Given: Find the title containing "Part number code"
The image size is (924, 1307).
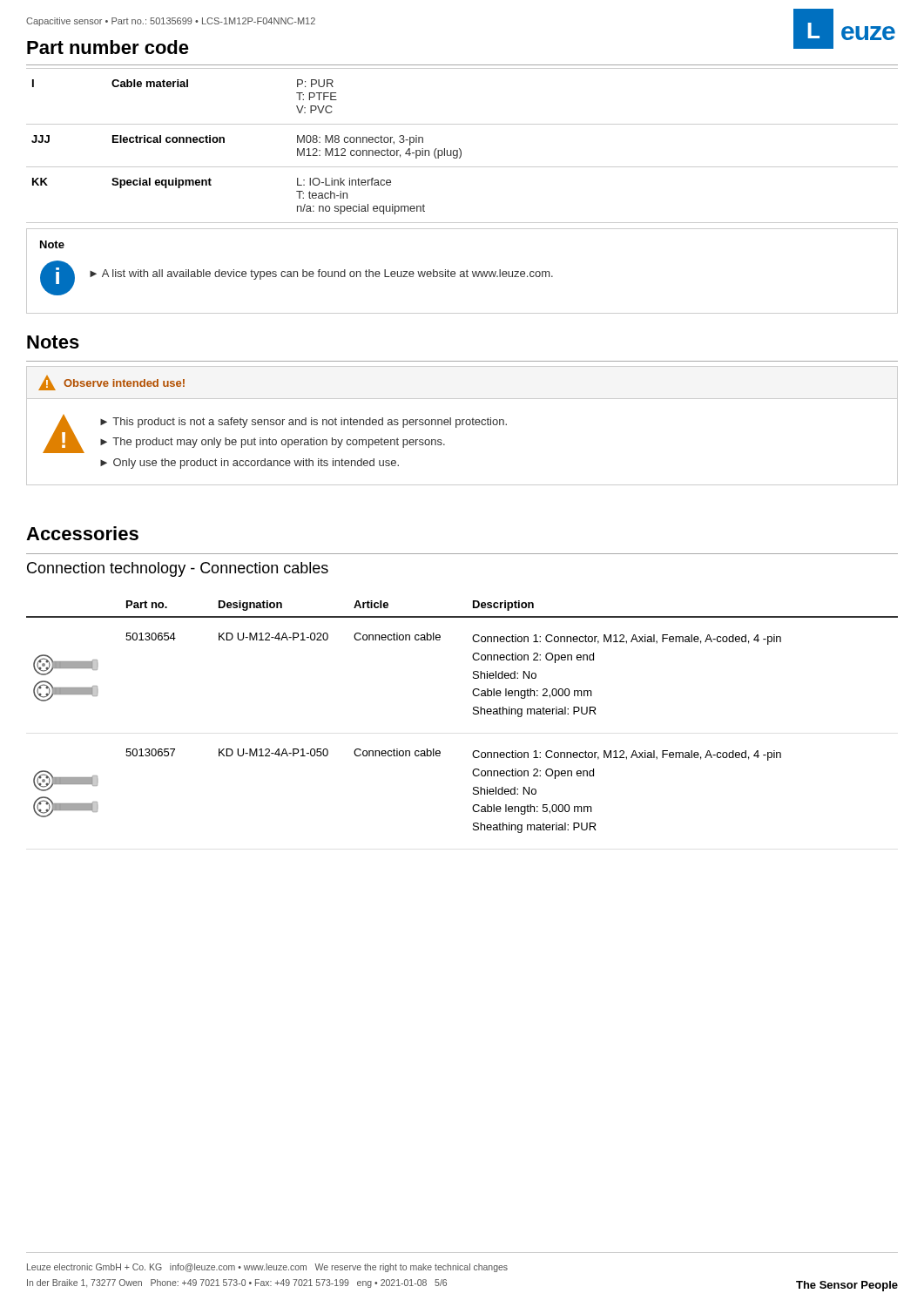Looking at the screenshot, I should click(108, 48).
